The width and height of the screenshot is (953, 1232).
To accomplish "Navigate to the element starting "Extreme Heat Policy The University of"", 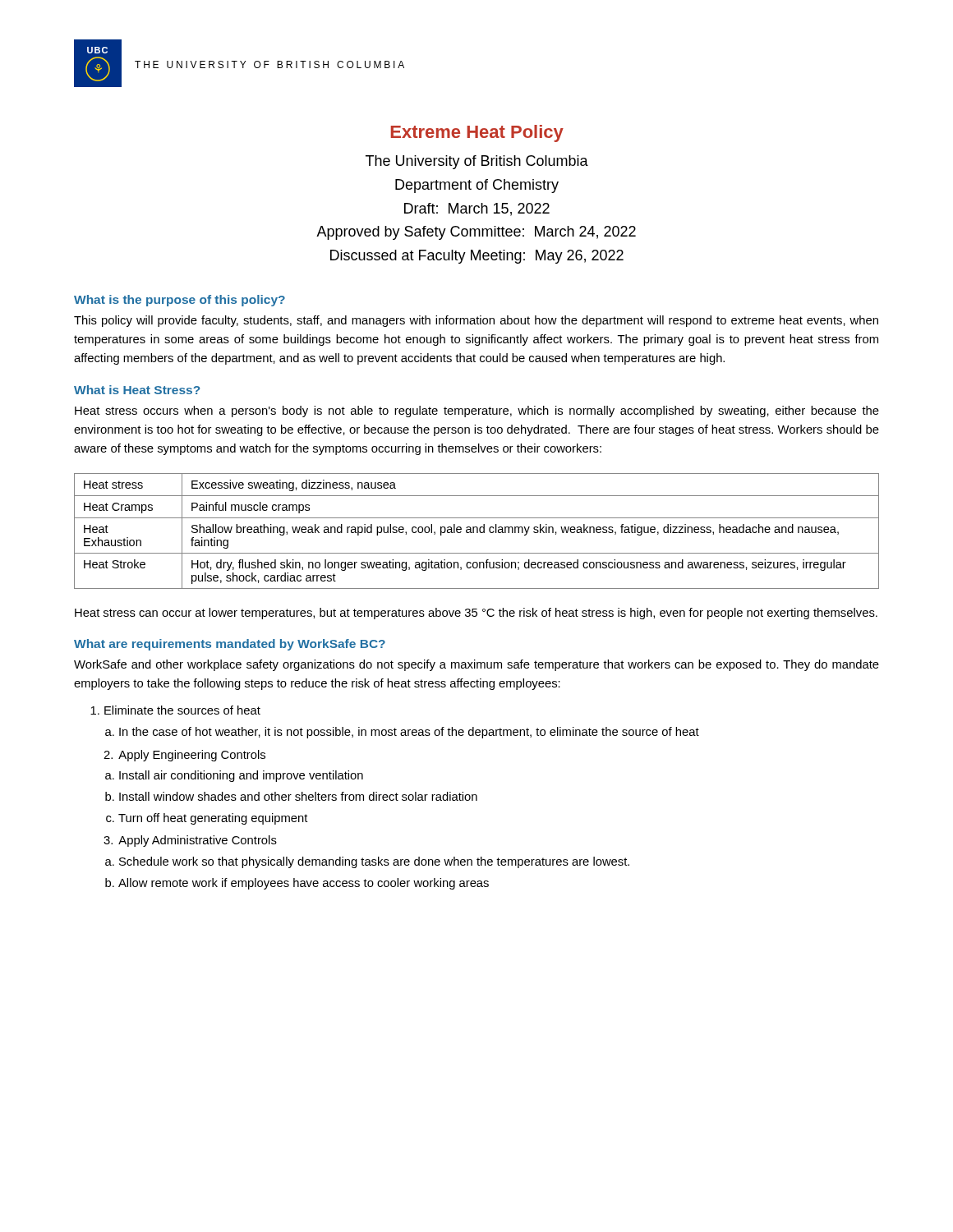I will point(476,195).
